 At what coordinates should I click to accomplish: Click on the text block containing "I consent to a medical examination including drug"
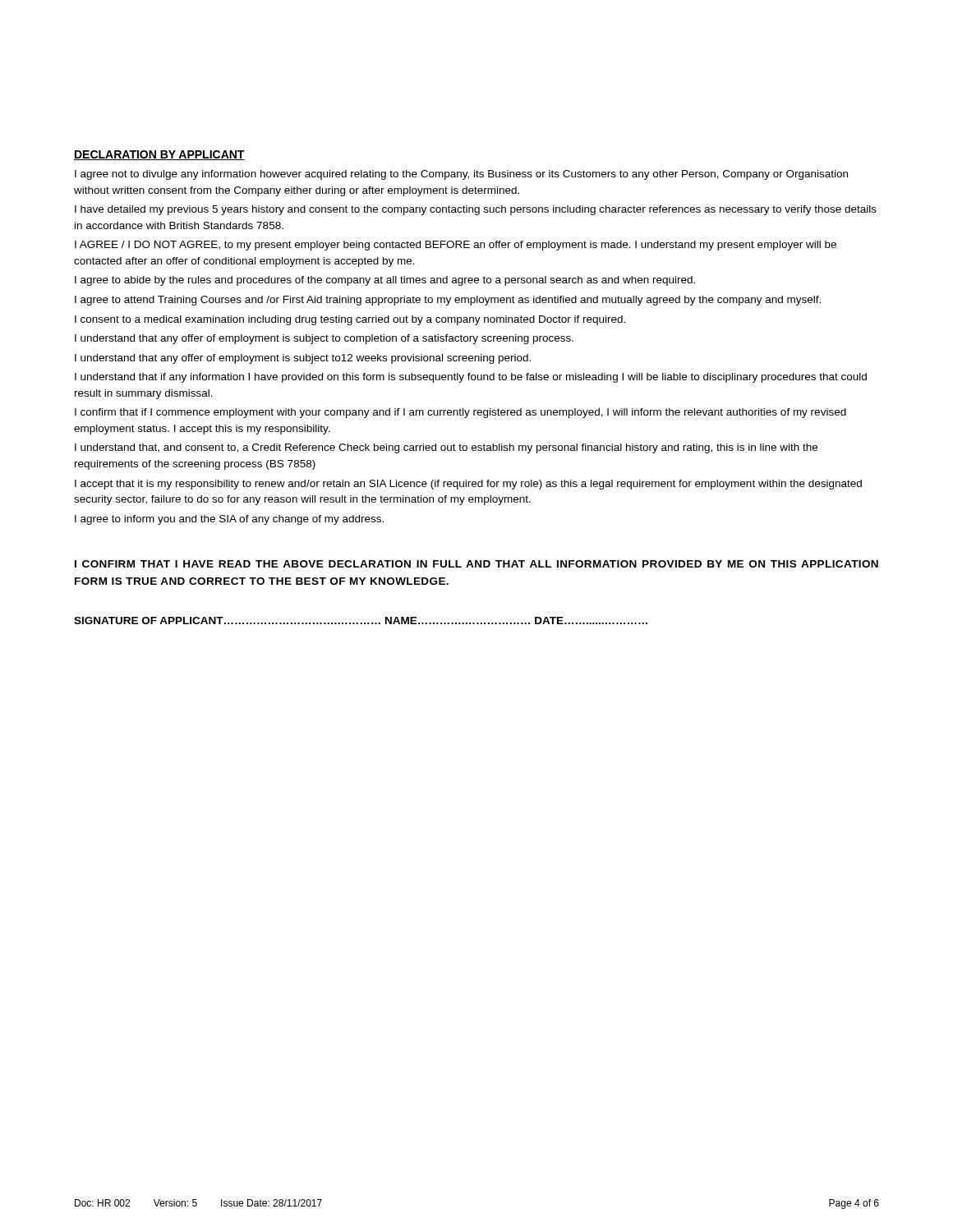pos(350,319)
